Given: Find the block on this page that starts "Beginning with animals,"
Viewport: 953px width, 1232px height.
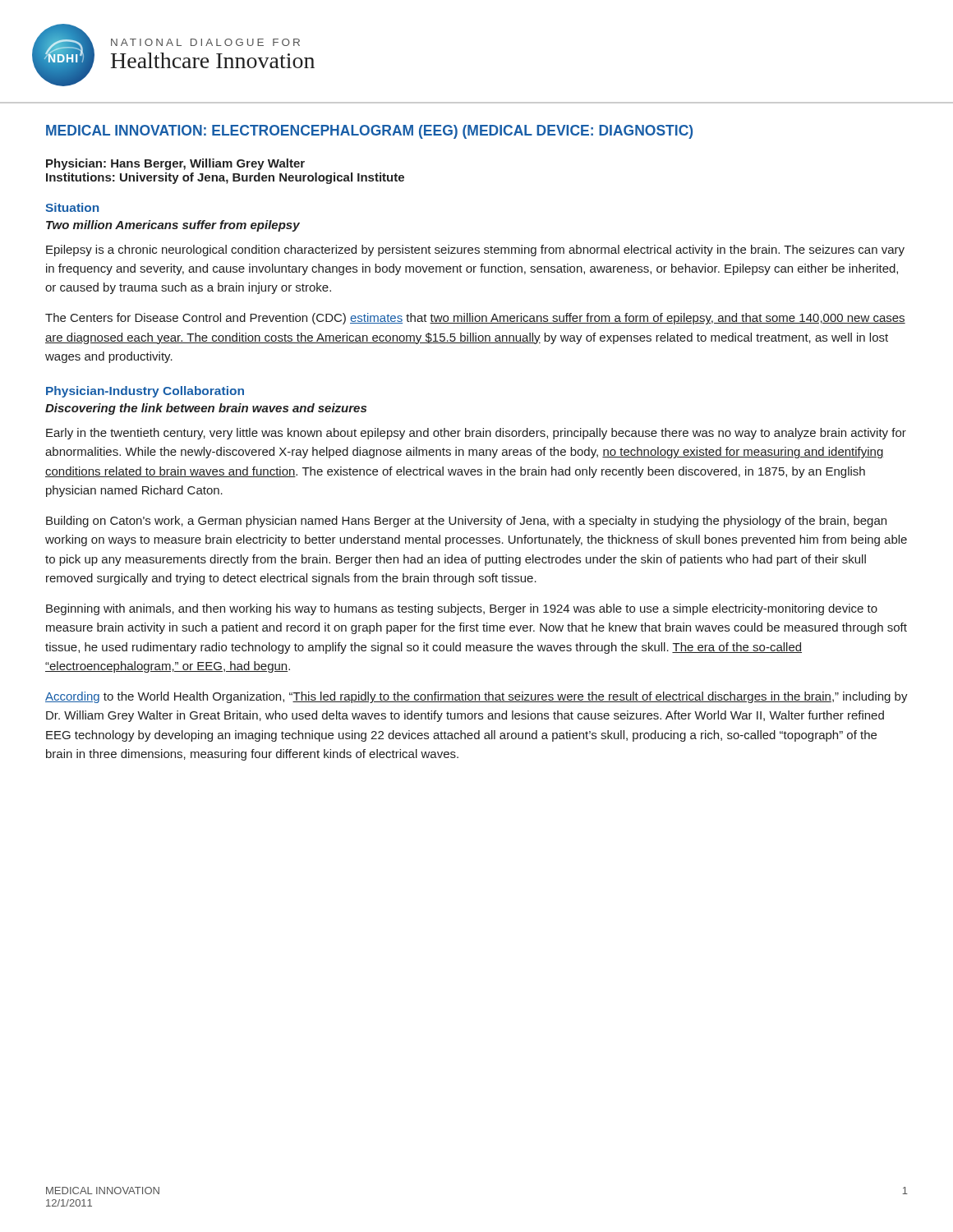Looking at the screenshot, I should [476, 637].
